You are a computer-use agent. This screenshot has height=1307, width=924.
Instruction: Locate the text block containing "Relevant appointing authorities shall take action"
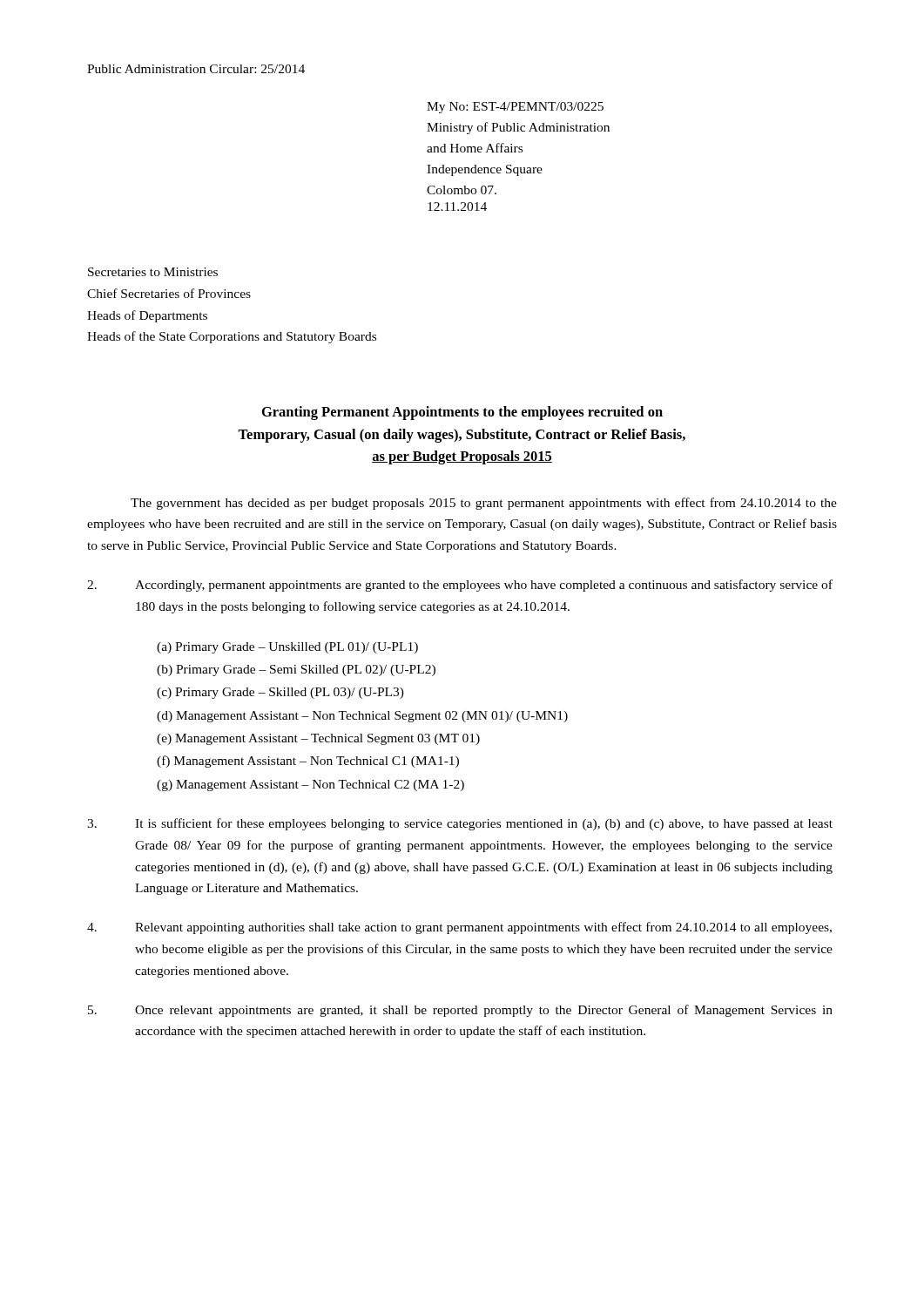click(460, 949)
